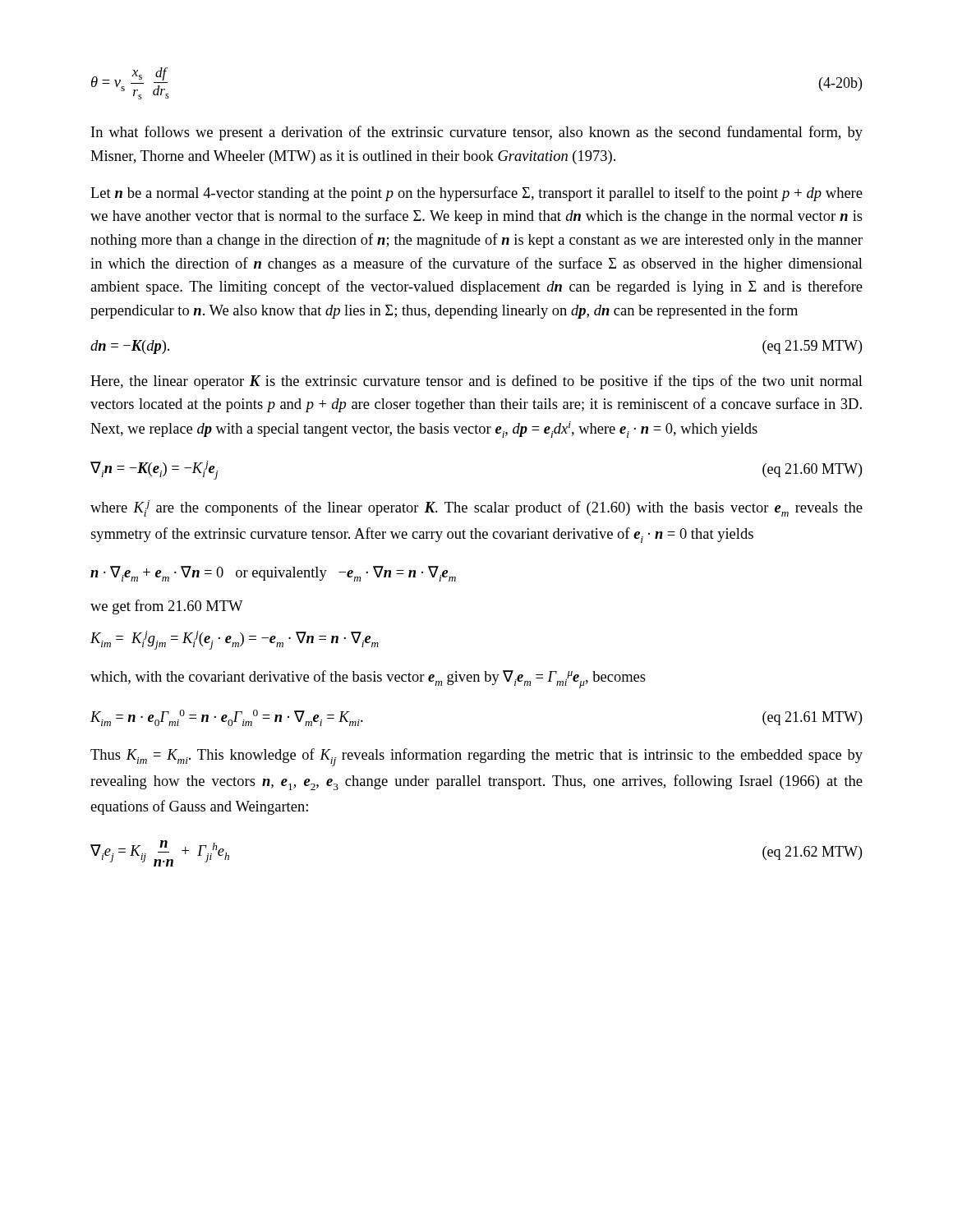Image resolution: width=953 pixels, height=1232 pixels.
Task: Click on the text block starting "Let n be a normal 4-vector standing at"
Action: pyautogui.click(x=476, y=252)
